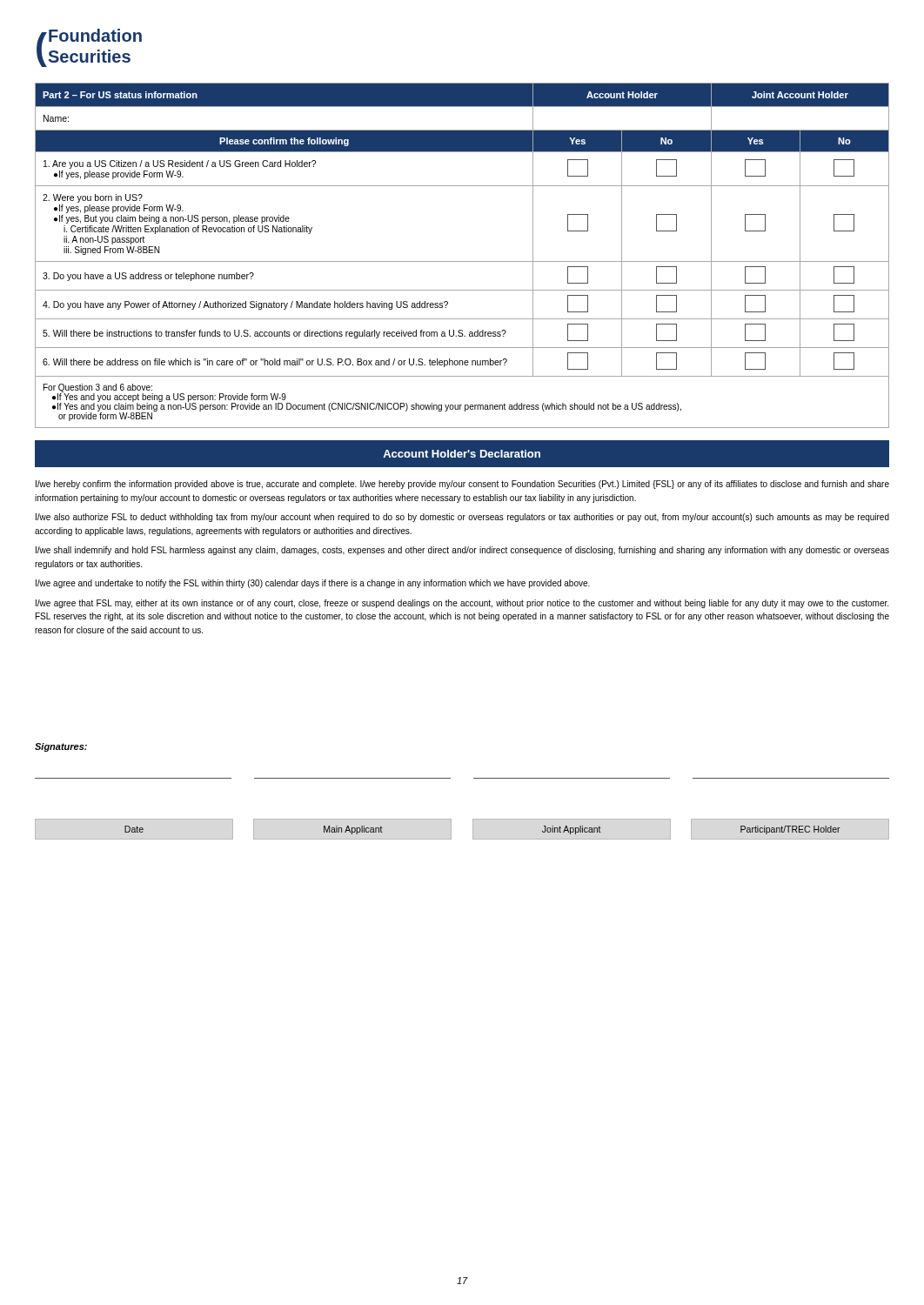Find the text block that reads "I/we hereby confirm the"
Image resolution: width=924 pixels, height=1305 pixels.
coord(462,491)
